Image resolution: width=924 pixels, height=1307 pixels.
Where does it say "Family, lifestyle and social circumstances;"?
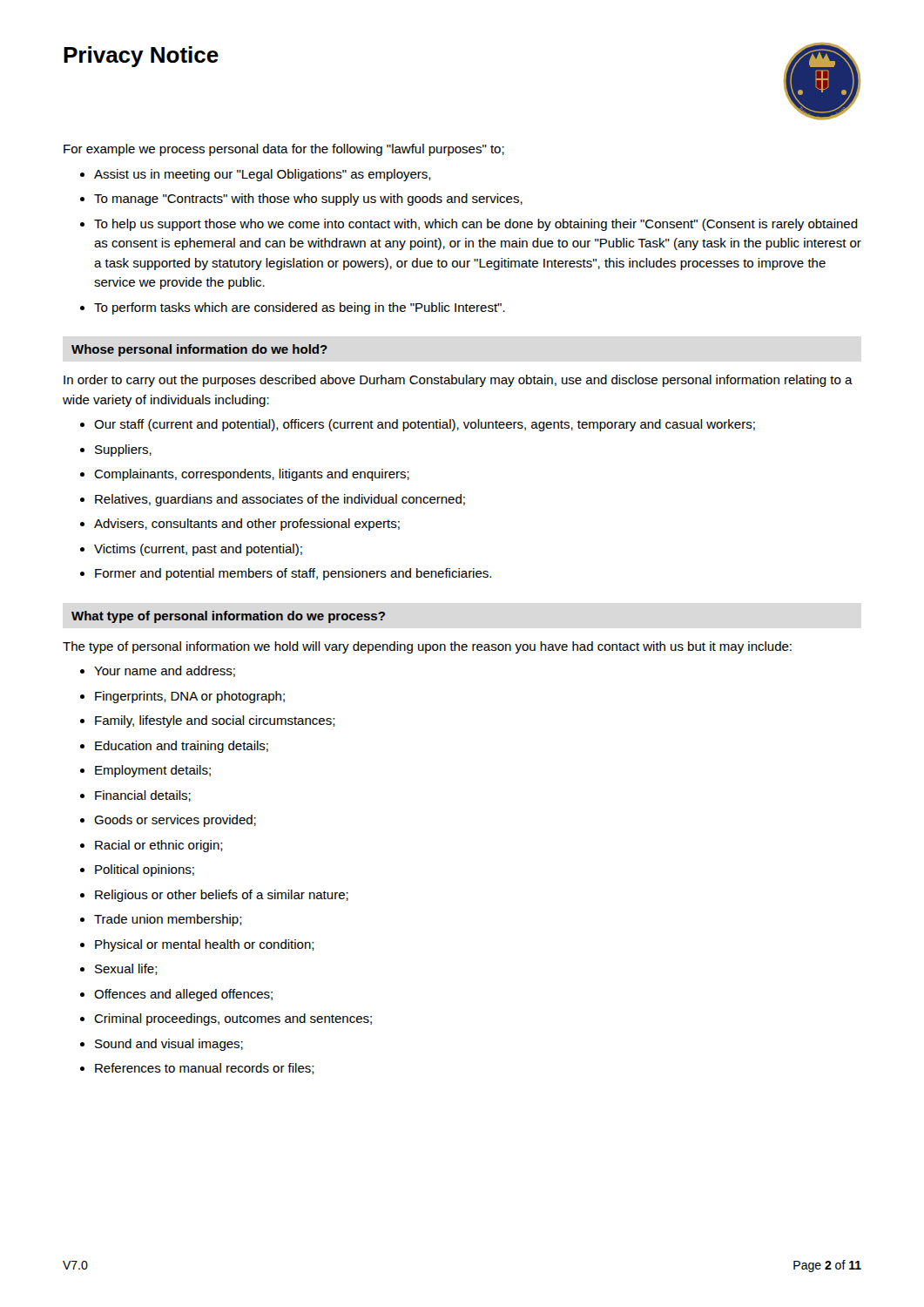point(215,720)
